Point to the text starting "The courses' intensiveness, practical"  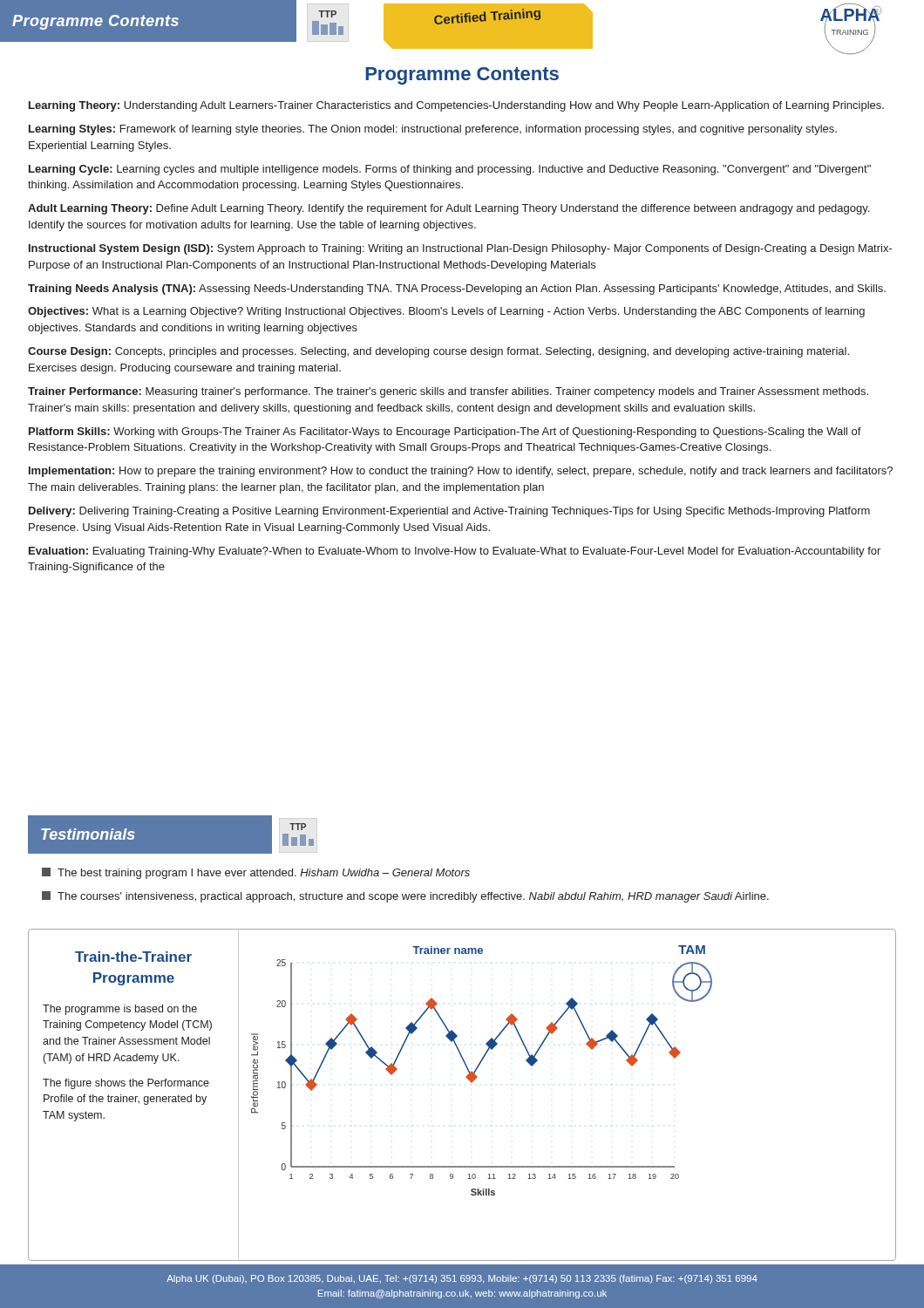pyautogui.click(x=406, y=897)
